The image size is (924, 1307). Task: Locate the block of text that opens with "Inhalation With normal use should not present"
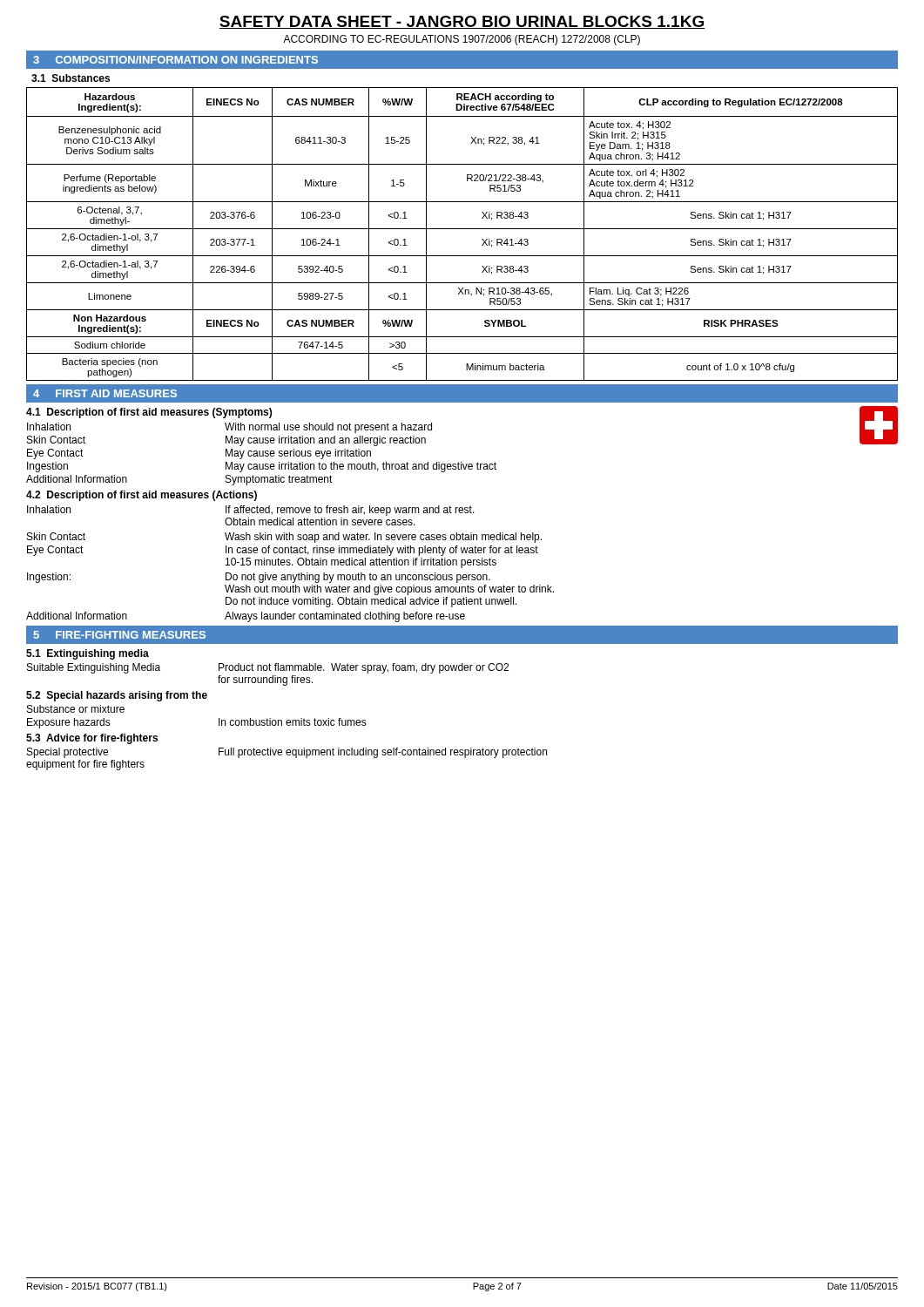point(45,427)
